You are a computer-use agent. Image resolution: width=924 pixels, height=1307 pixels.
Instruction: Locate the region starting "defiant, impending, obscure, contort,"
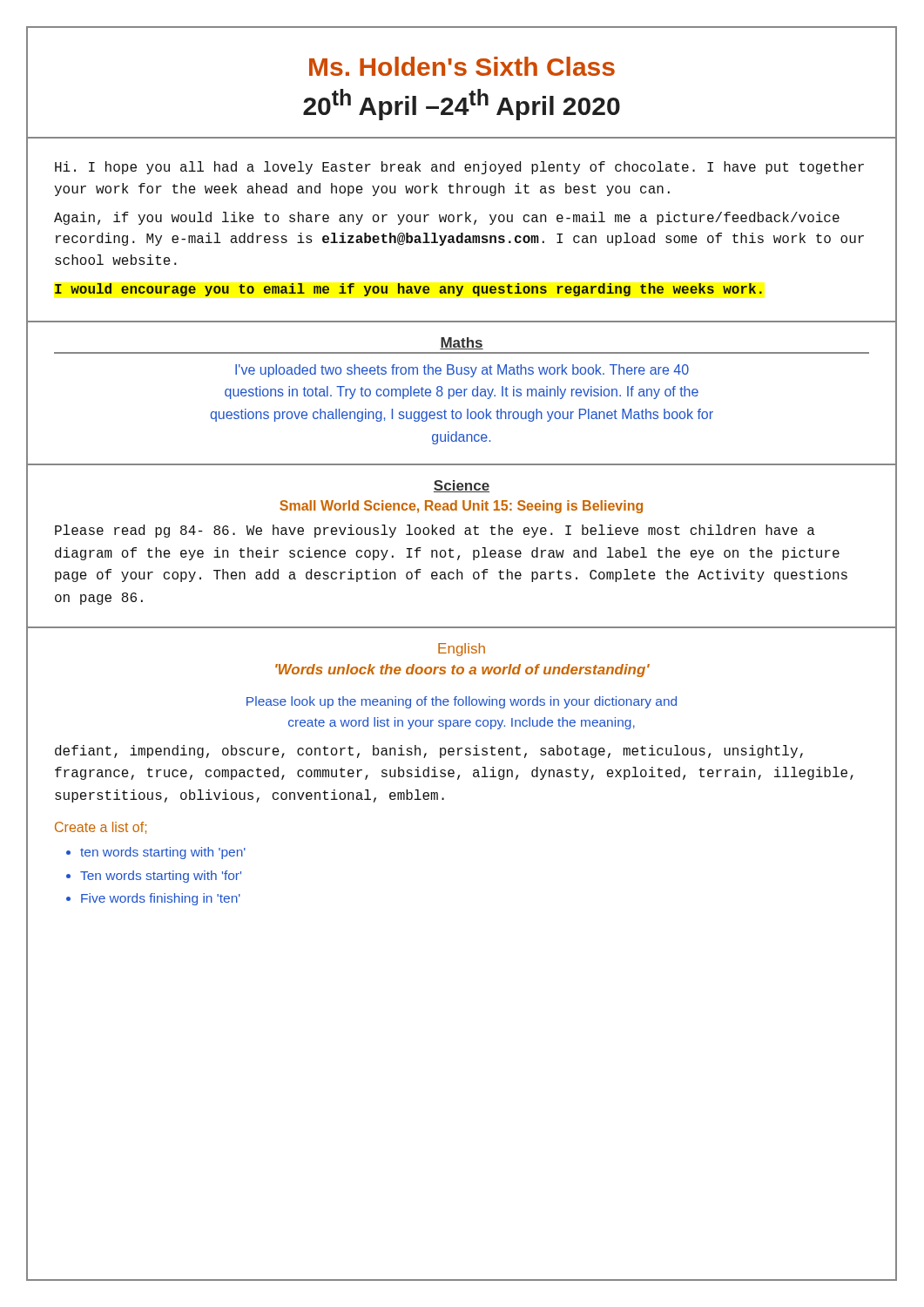[x=455, y=774]
